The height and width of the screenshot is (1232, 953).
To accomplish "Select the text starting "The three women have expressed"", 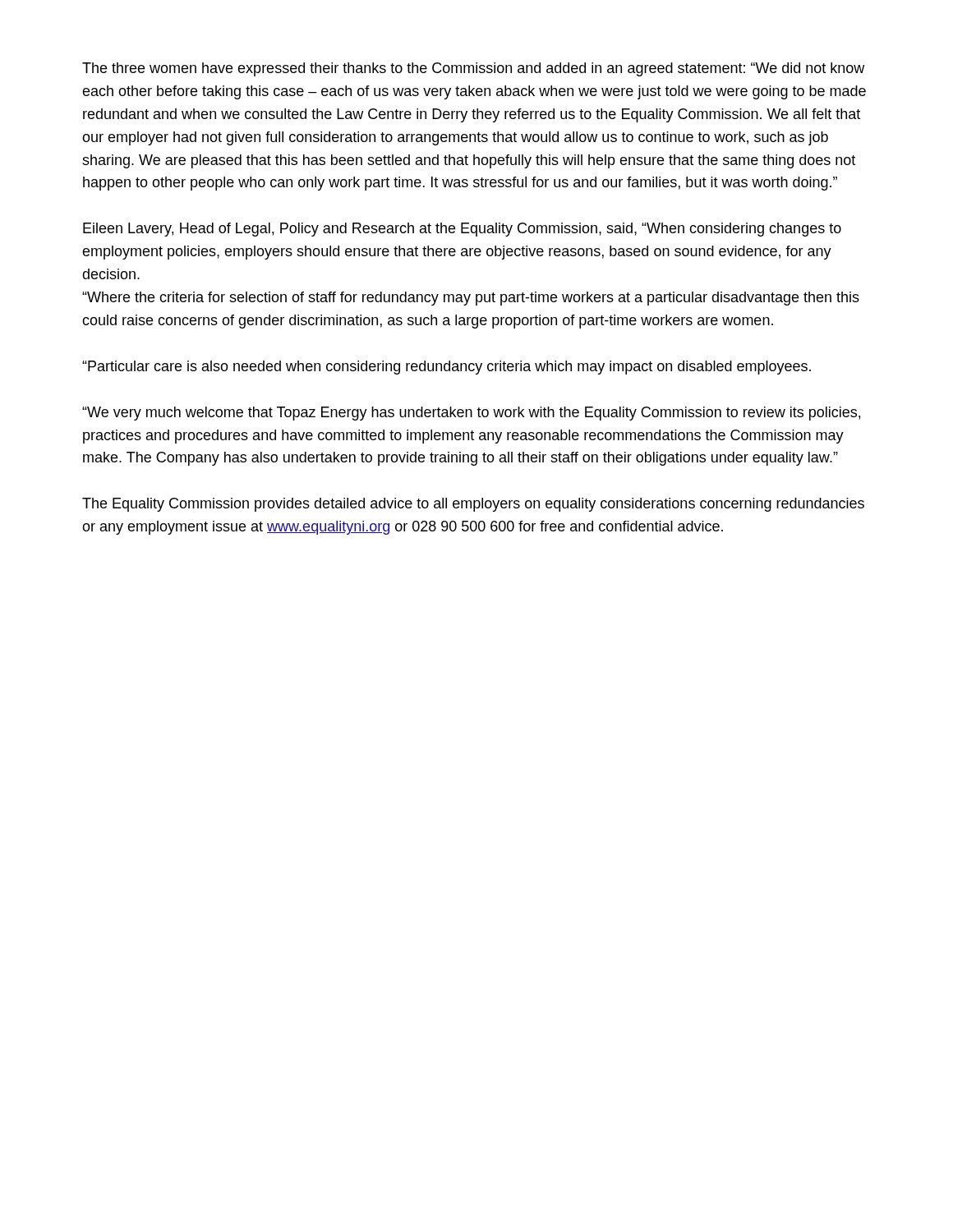I will point(474,125).
